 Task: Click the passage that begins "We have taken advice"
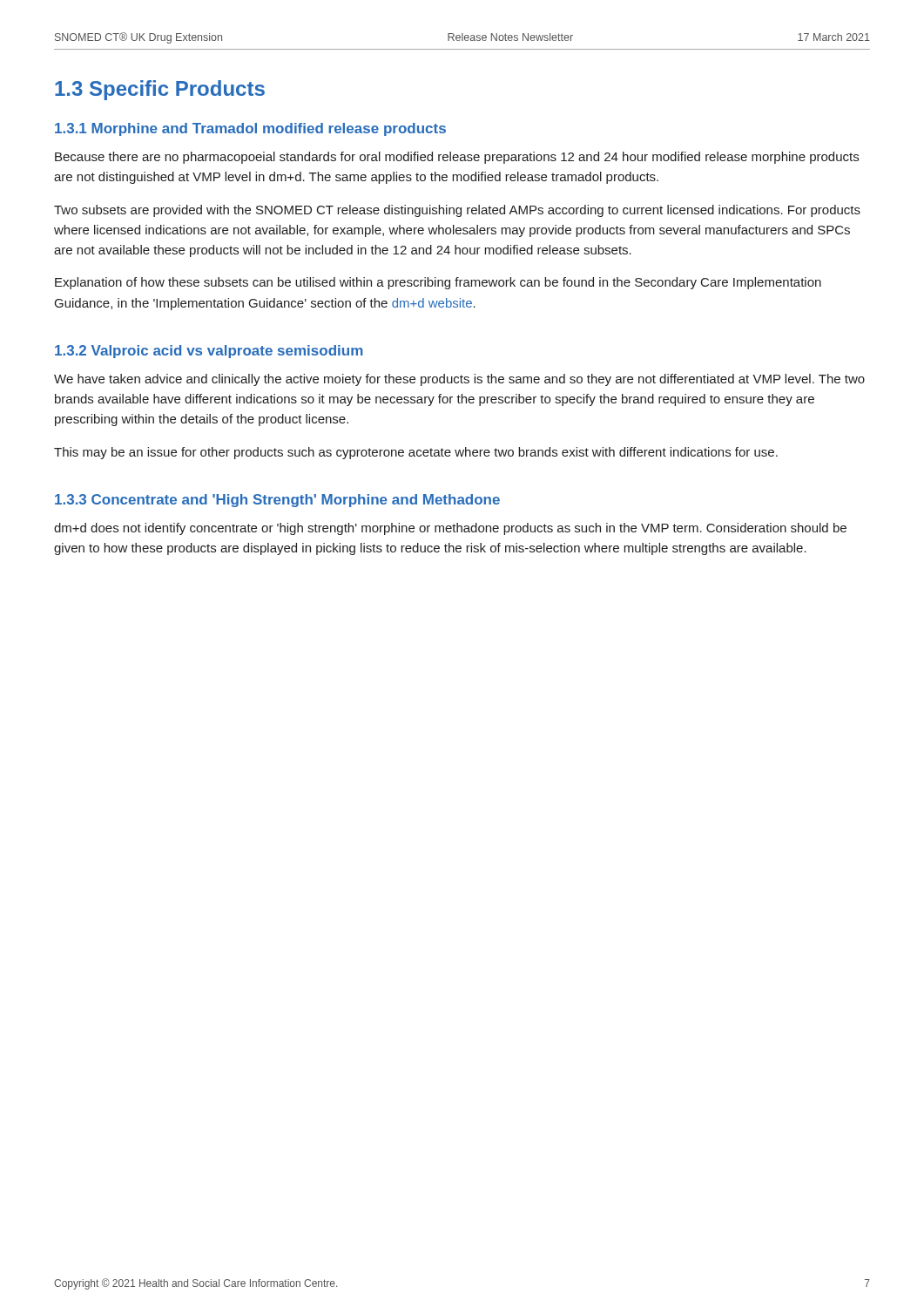(462, 399)
